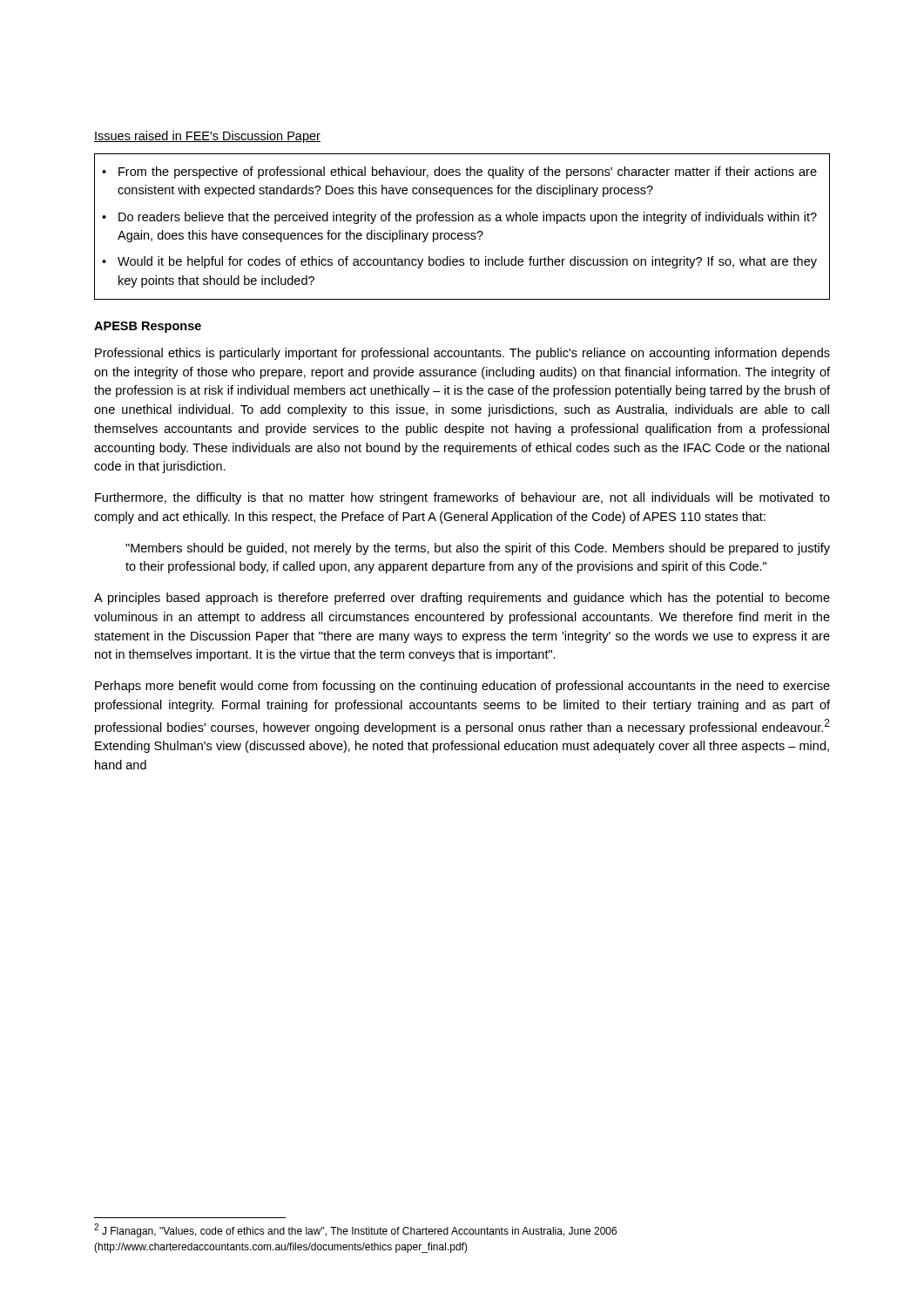Screen dimensions: 1307x924
Task: Select the element starting "Issues raised in FEE's Discussion Paper"
Action: point(207,136)
